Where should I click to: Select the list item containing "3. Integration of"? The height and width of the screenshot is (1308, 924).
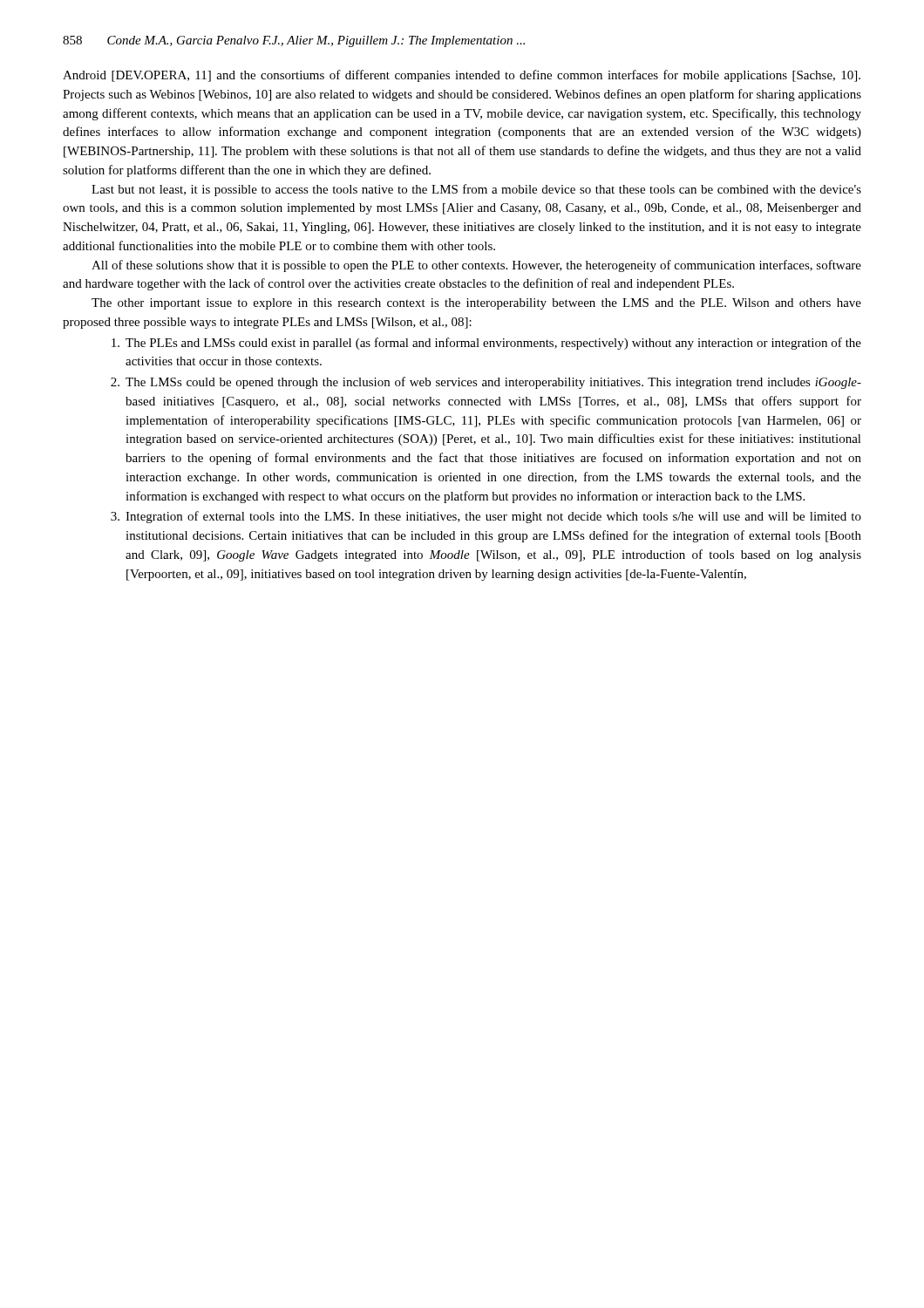pyautogui.click(x=476, y=546)
